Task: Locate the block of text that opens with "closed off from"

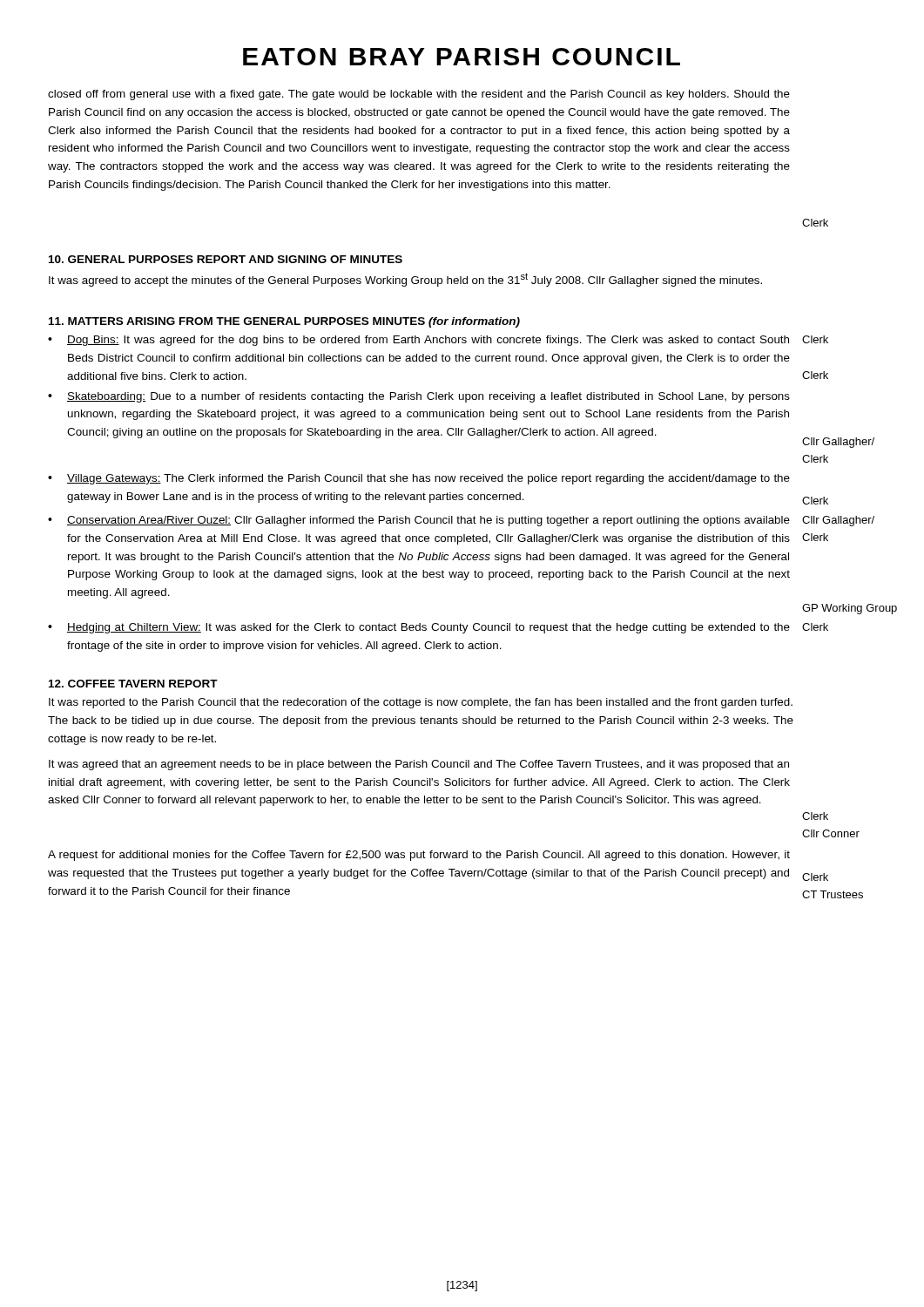Action: [x=419, y=139]
